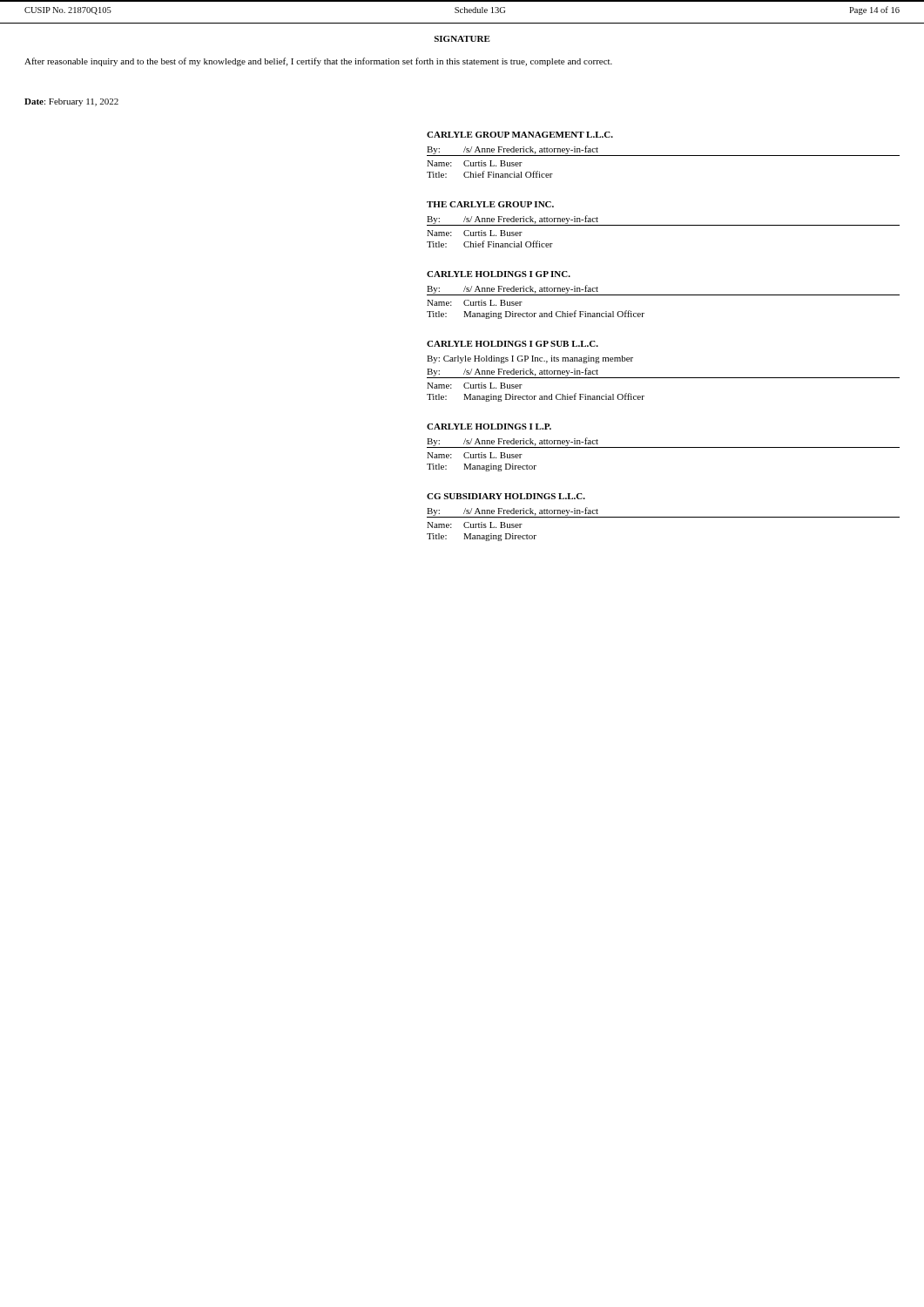Image resolution: width=924 pixels, height=1307 pixels.
Task: Find the text block with the text "After reasonable inquiry and to"
Action: (318, 61)
